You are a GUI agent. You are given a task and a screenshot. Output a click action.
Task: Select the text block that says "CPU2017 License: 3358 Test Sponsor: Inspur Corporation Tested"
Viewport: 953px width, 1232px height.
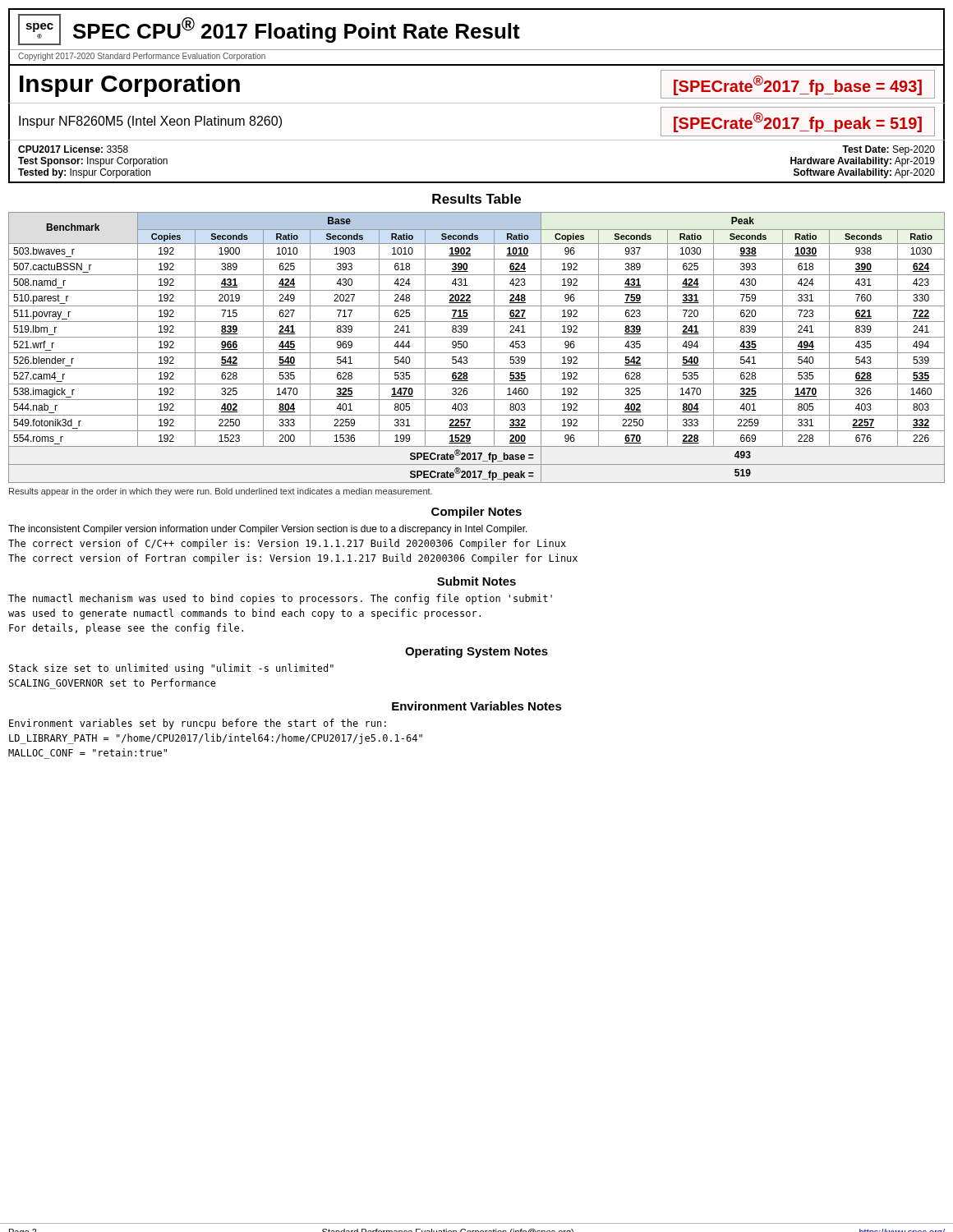point(70,150)
